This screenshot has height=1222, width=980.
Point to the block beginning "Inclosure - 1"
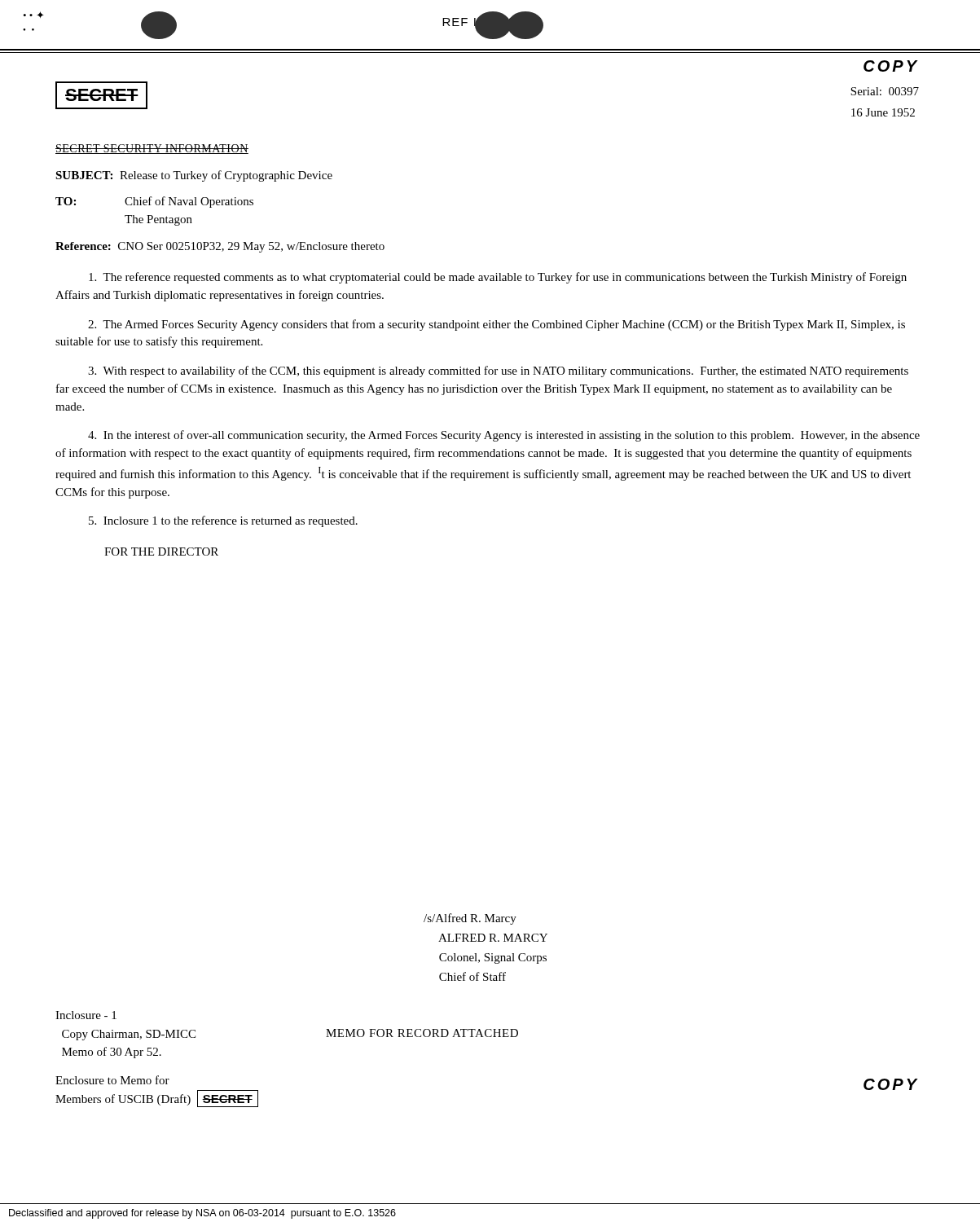coord(126,1033)
